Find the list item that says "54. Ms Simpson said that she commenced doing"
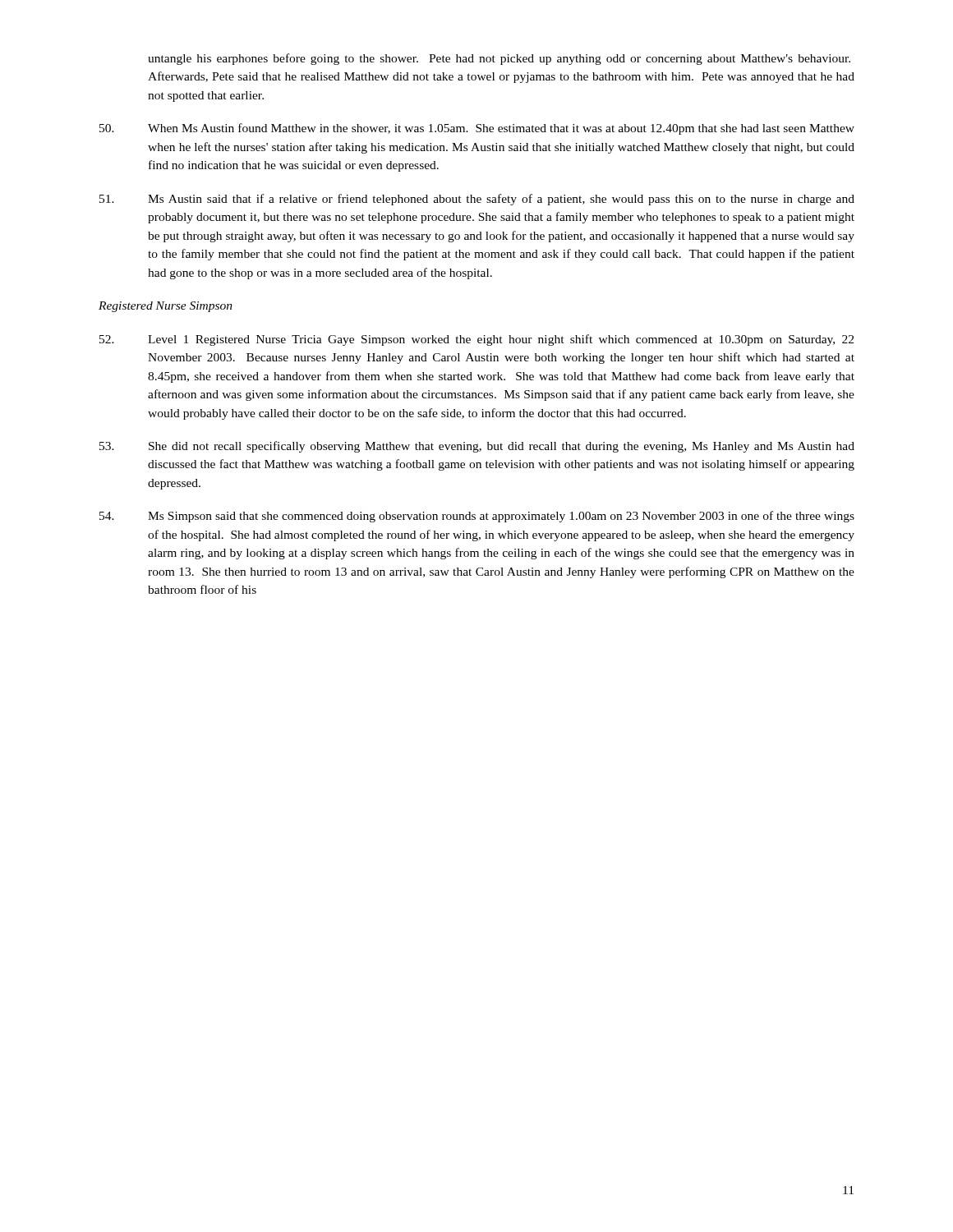The height and width of the screenshot is (1232, 953). click(476, 553)
